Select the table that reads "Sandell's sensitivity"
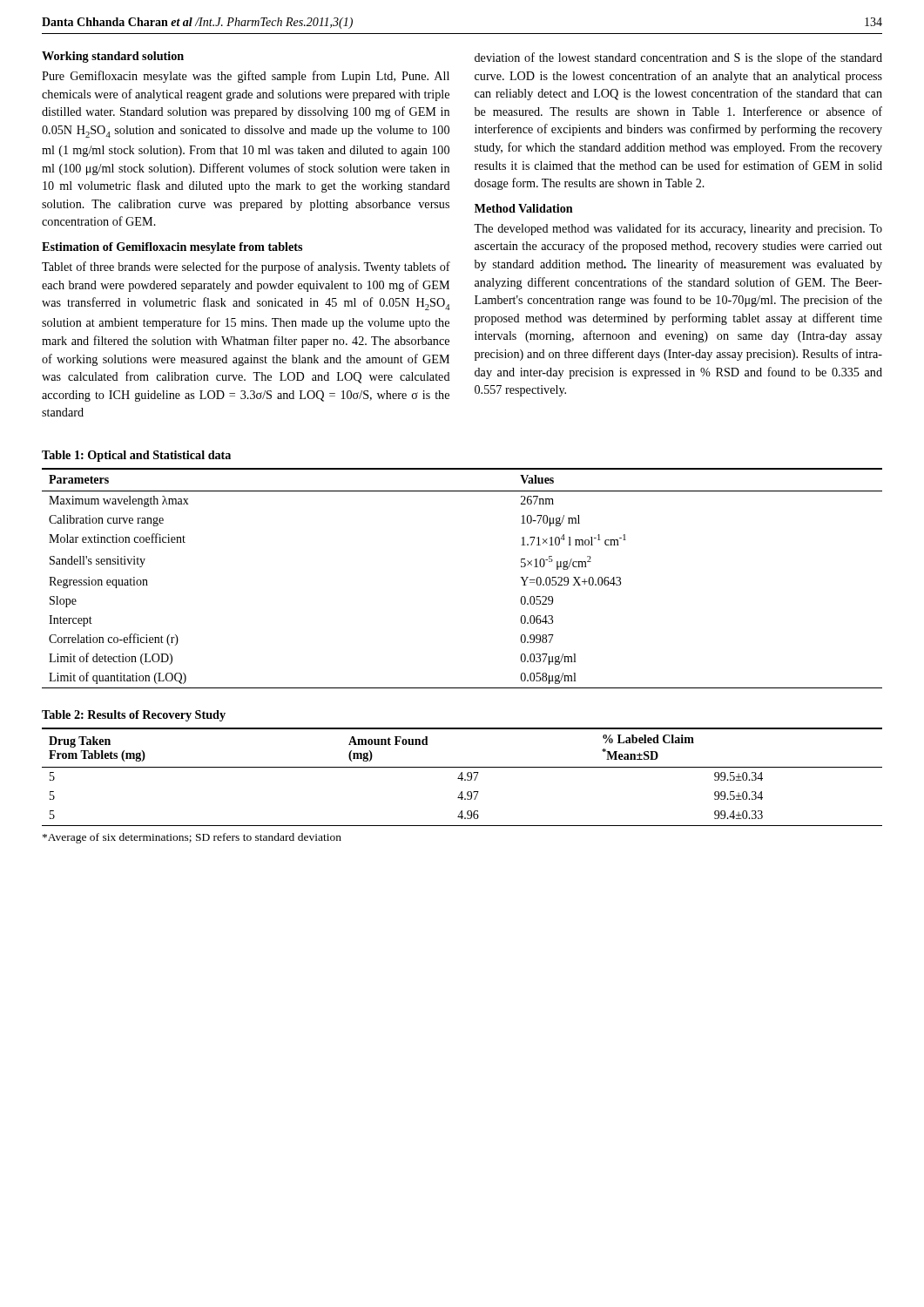This screenshot has height=1307, width=924. pyautogui.click(x=462, y=578)
